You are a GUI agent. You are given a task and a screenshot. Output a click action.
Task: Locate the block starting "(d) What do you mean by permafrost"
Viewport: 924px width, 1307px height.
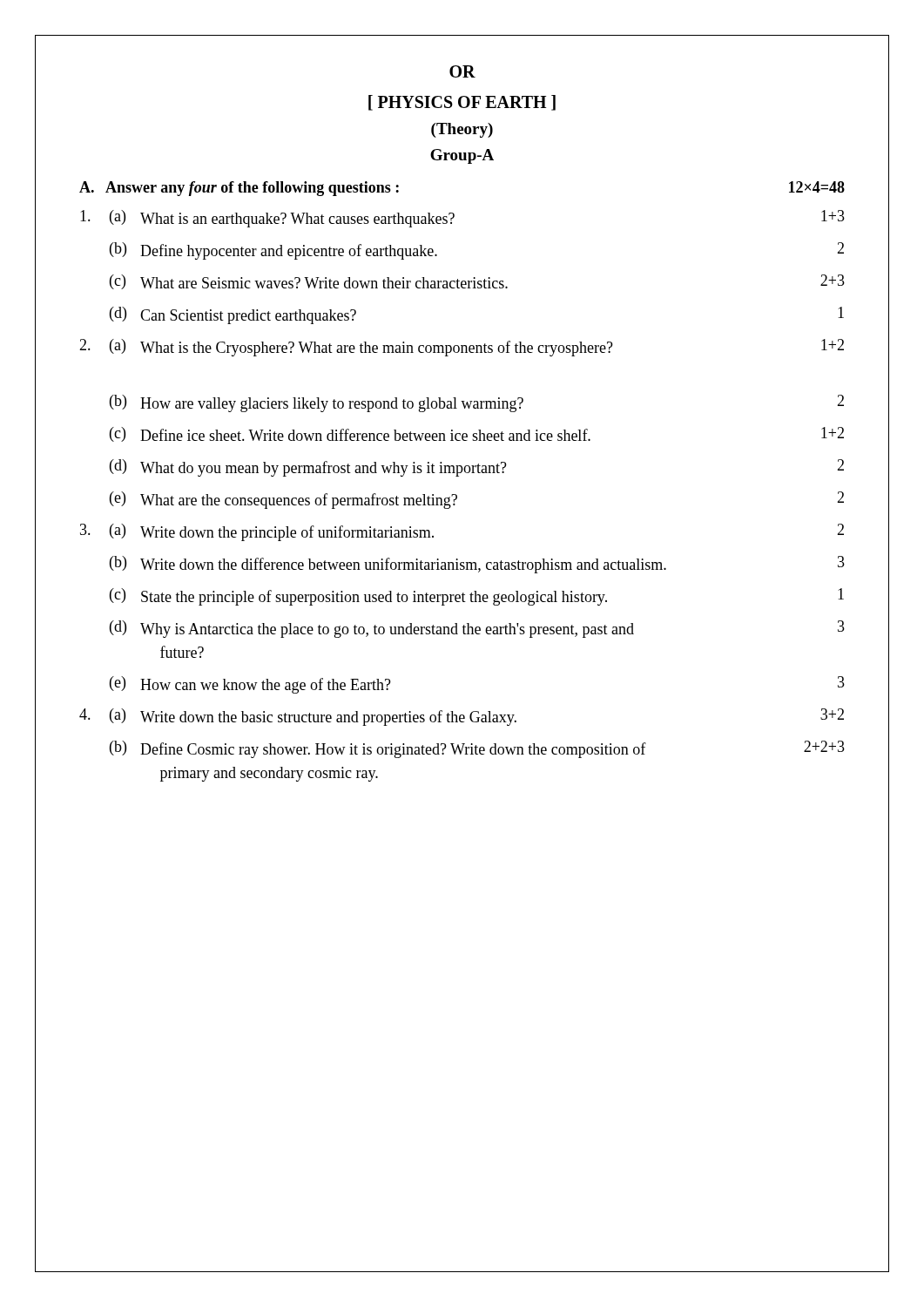coord(477,468)
